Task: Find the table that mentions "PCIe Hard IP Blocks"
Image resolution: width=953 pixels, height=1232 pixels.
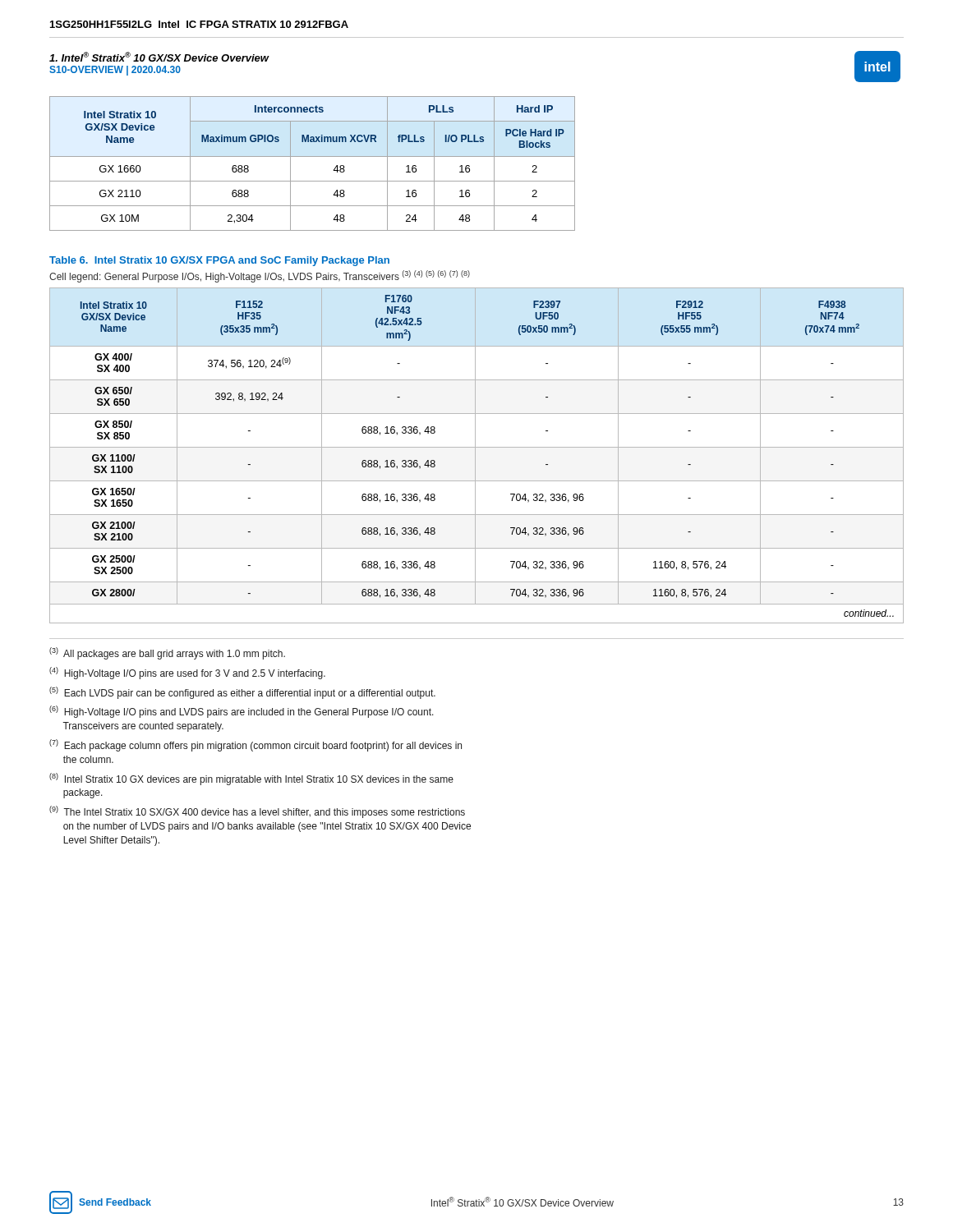Action: pos(476,163)
